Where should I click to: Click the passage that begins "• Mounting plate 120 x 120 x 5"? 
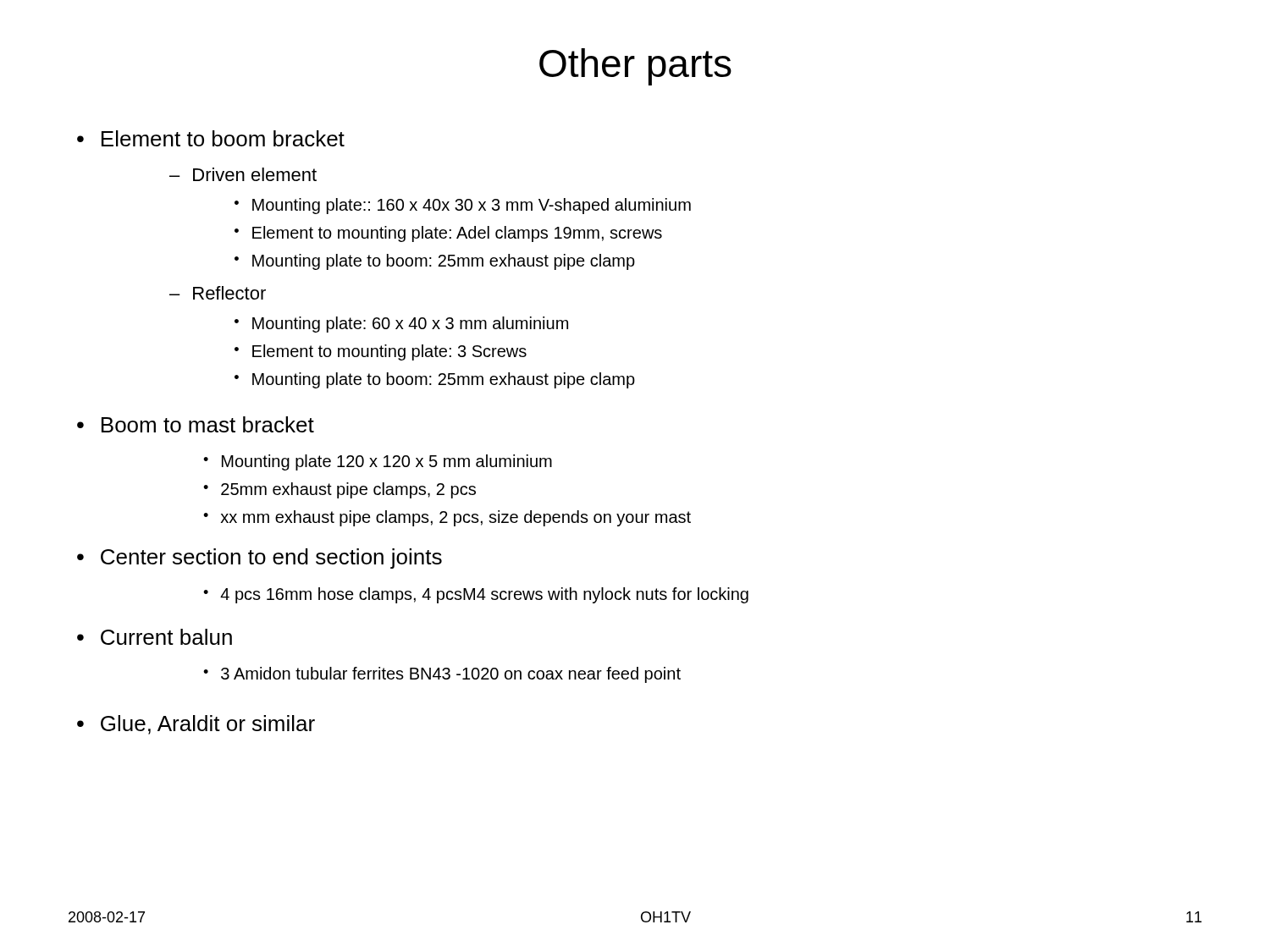pos(378,461)
